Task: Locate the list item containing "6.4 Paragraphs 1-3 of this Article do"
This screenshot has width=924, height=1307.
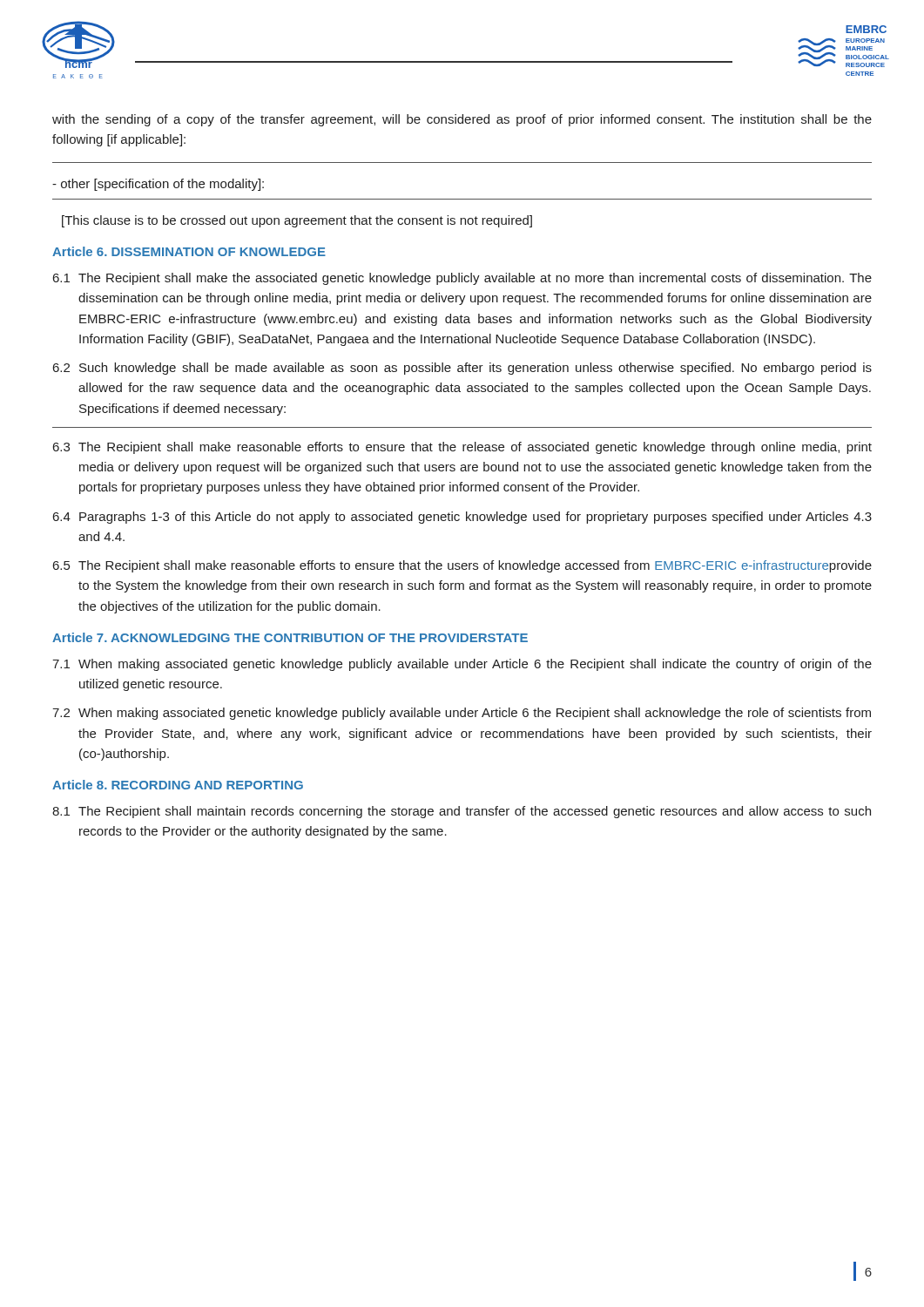Action: pos(462,526)
